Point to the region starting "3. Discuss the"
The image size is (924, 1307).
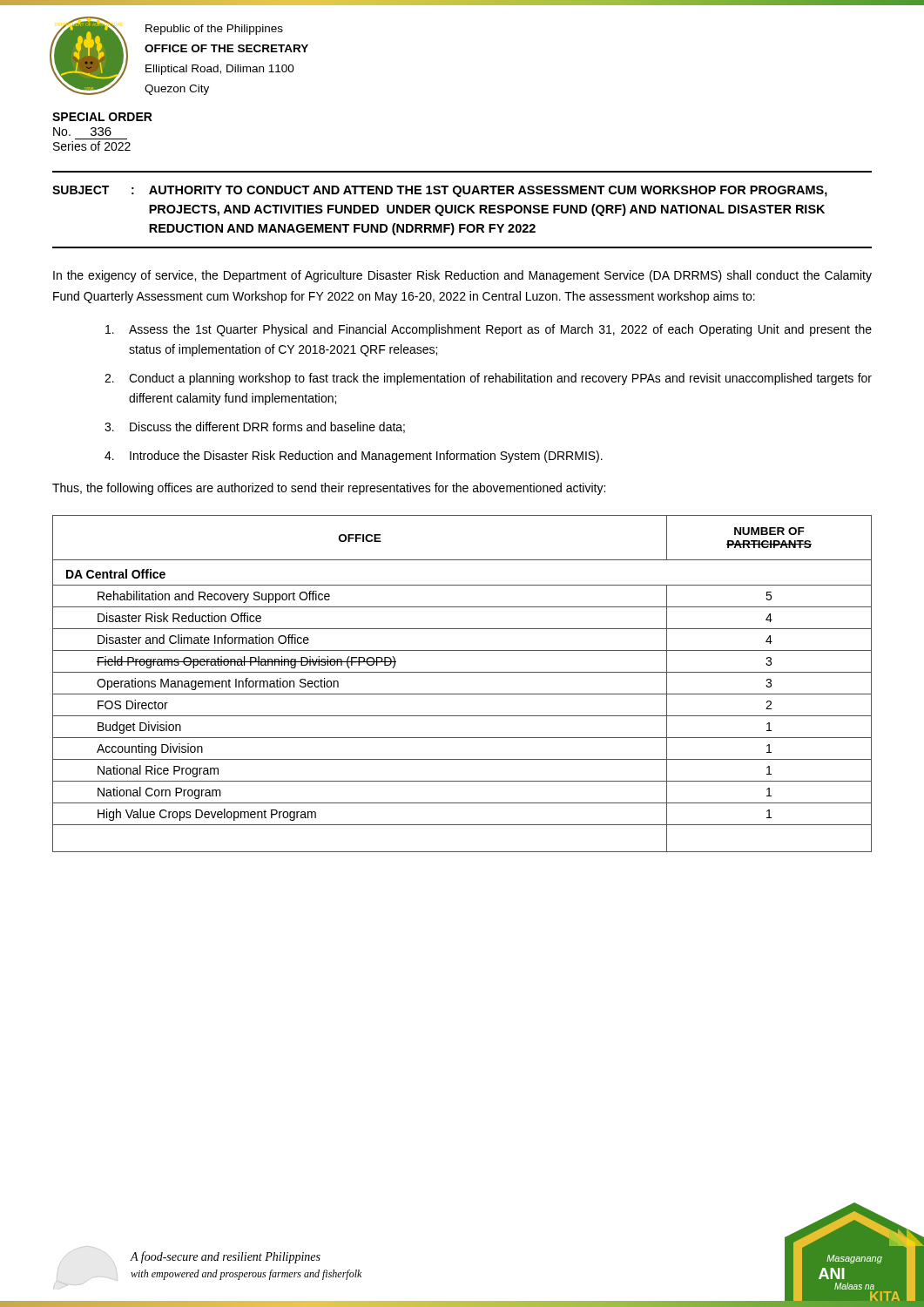click(255, 427)
